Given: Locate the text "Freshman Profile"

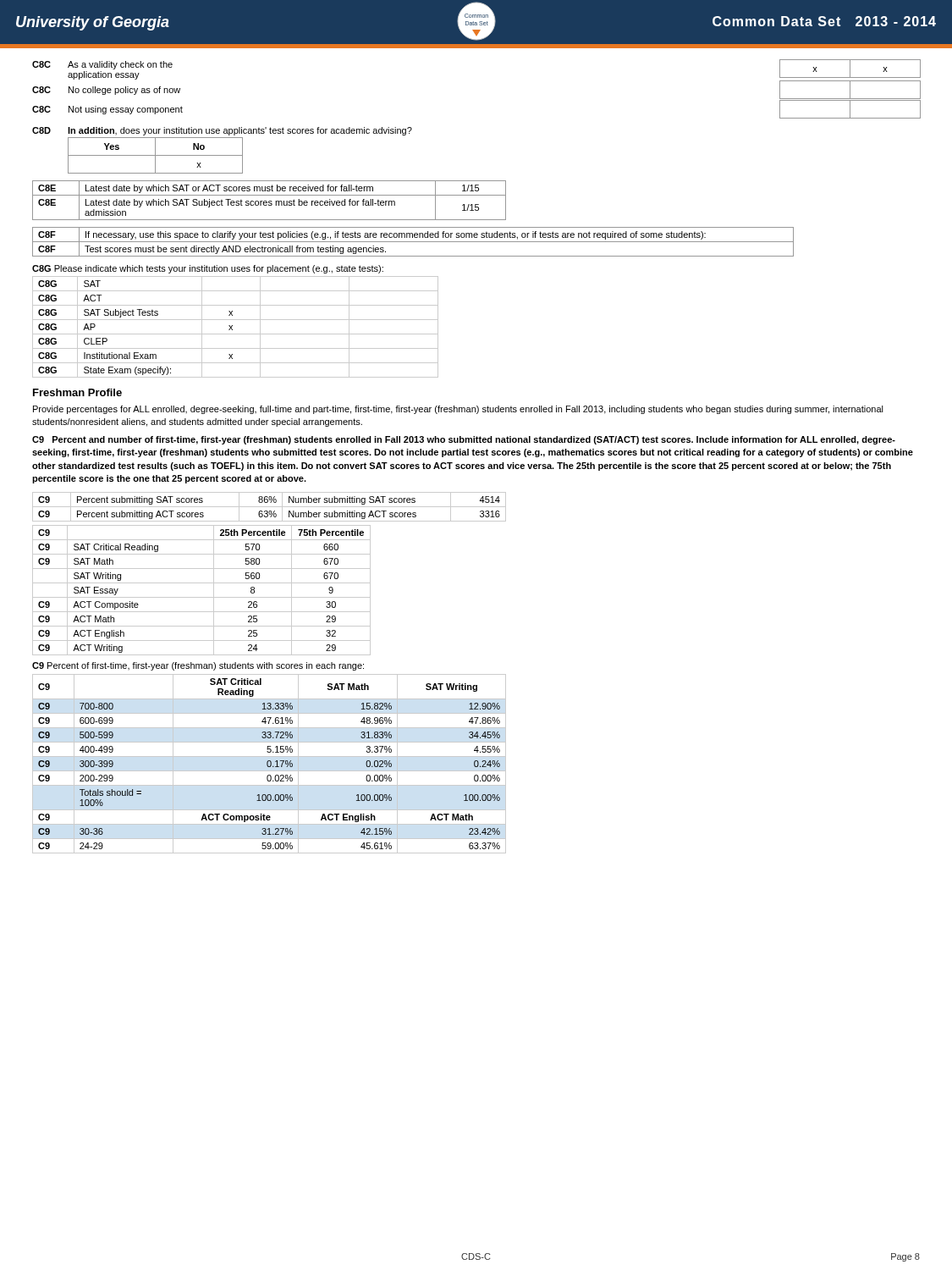Looking at the screenshot, I should tap(77, 392).
